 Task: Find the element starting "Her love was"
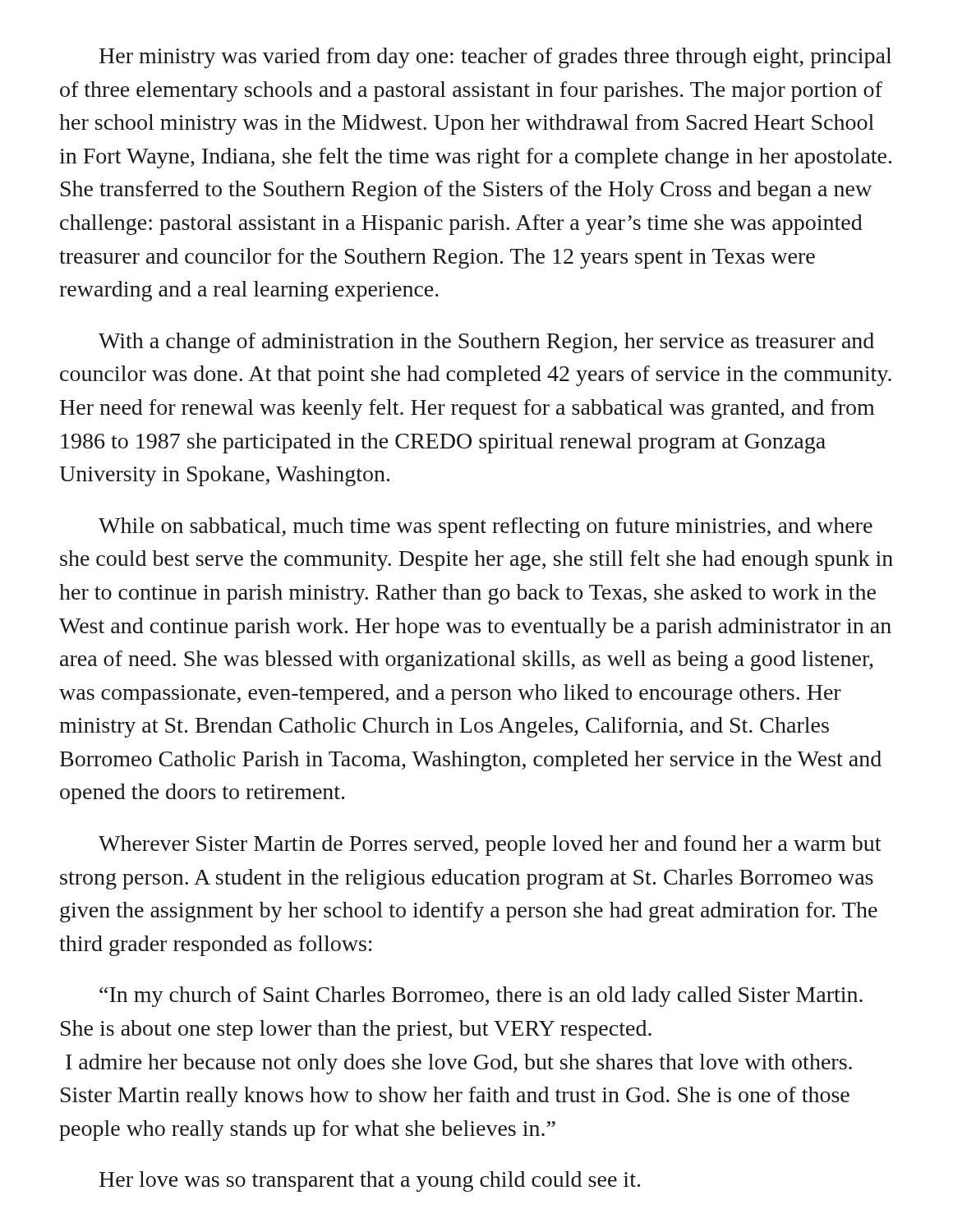[476, 1180]
